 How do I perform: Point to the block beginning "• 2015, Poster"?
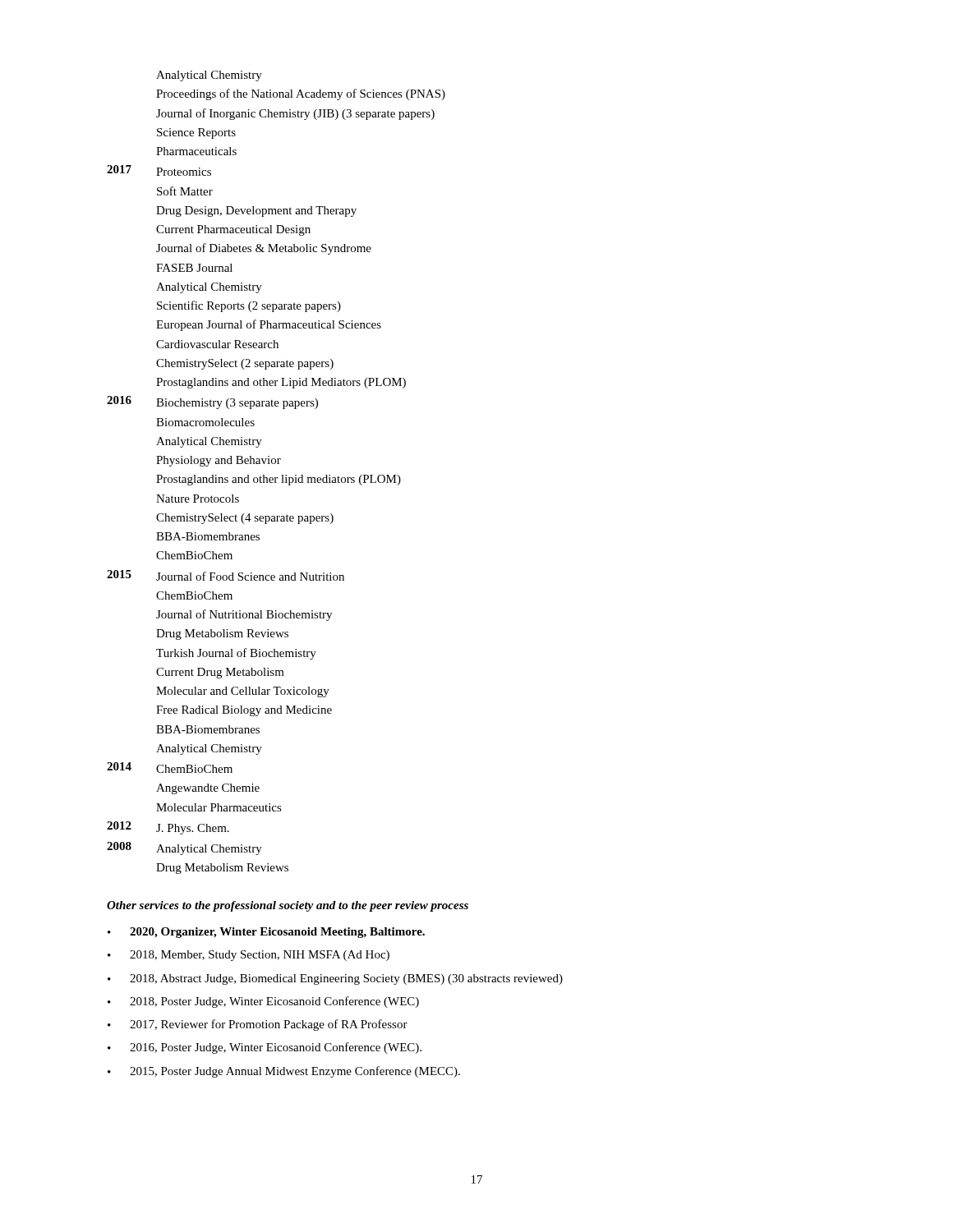(284, 1072)
